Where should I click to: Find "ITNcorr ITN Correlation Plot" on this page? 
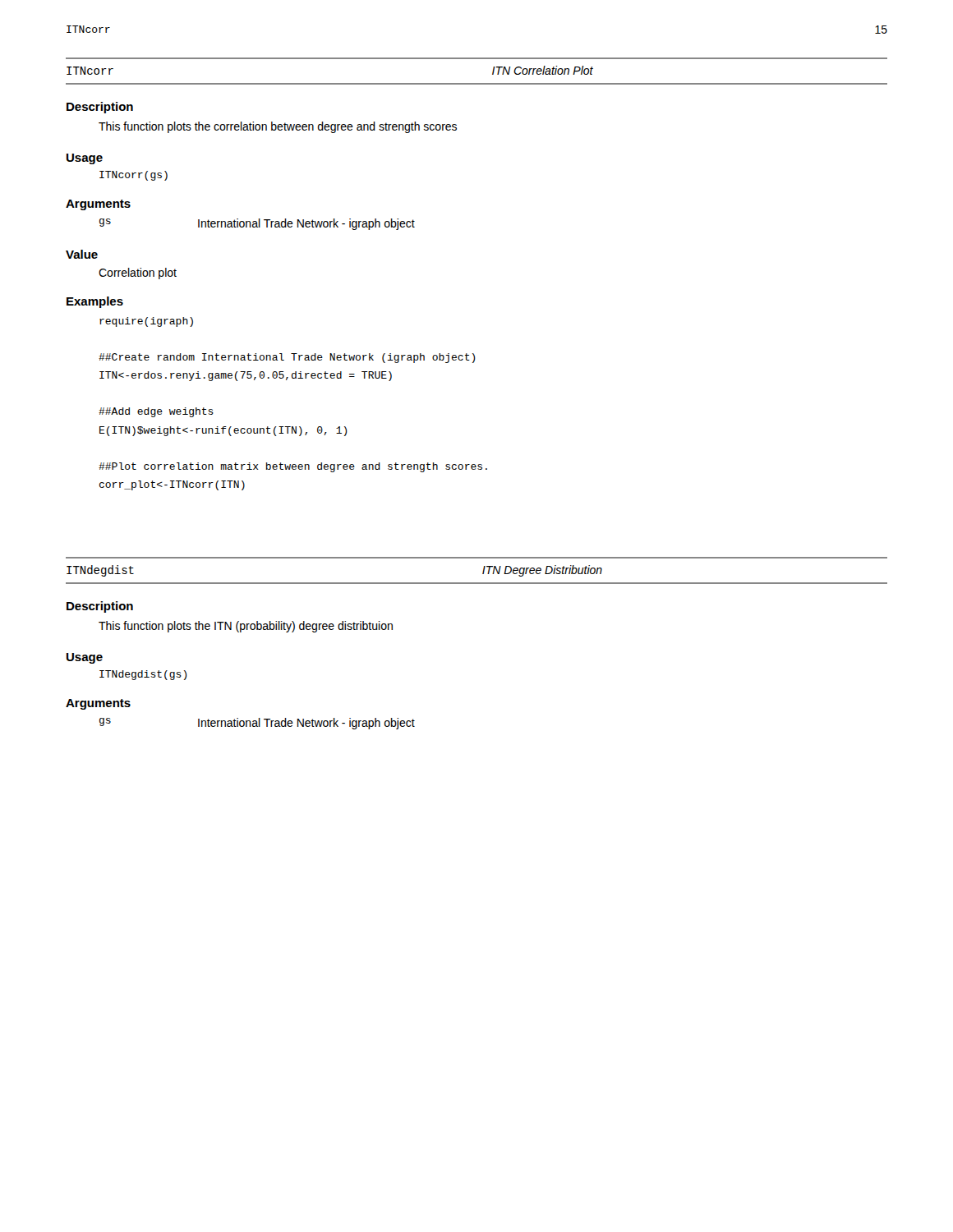click(476, 71)
